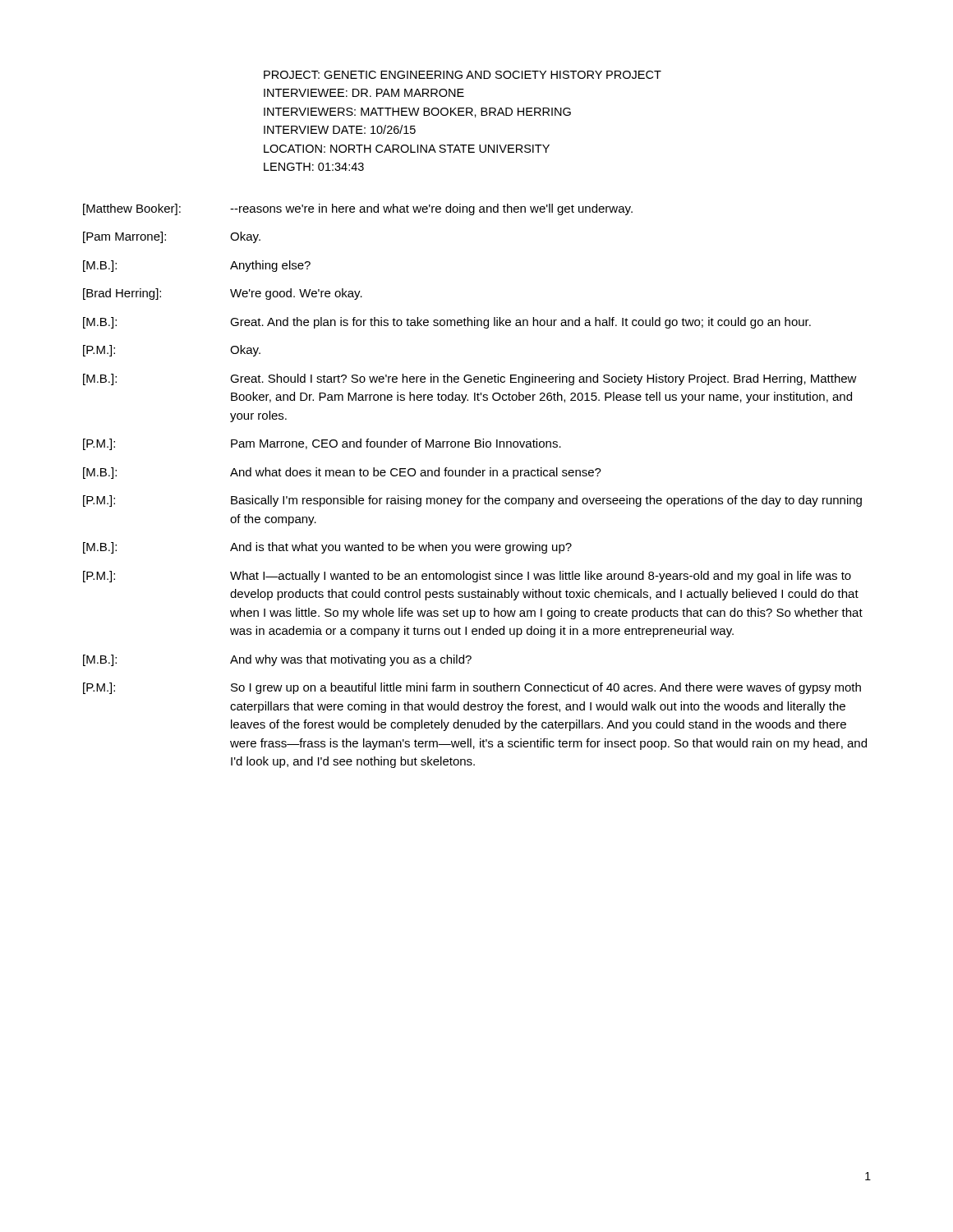Find the text block with the text "[M.B.]: And why was that motivating you"
953x1232 pixels.
[x=476, y=660]
